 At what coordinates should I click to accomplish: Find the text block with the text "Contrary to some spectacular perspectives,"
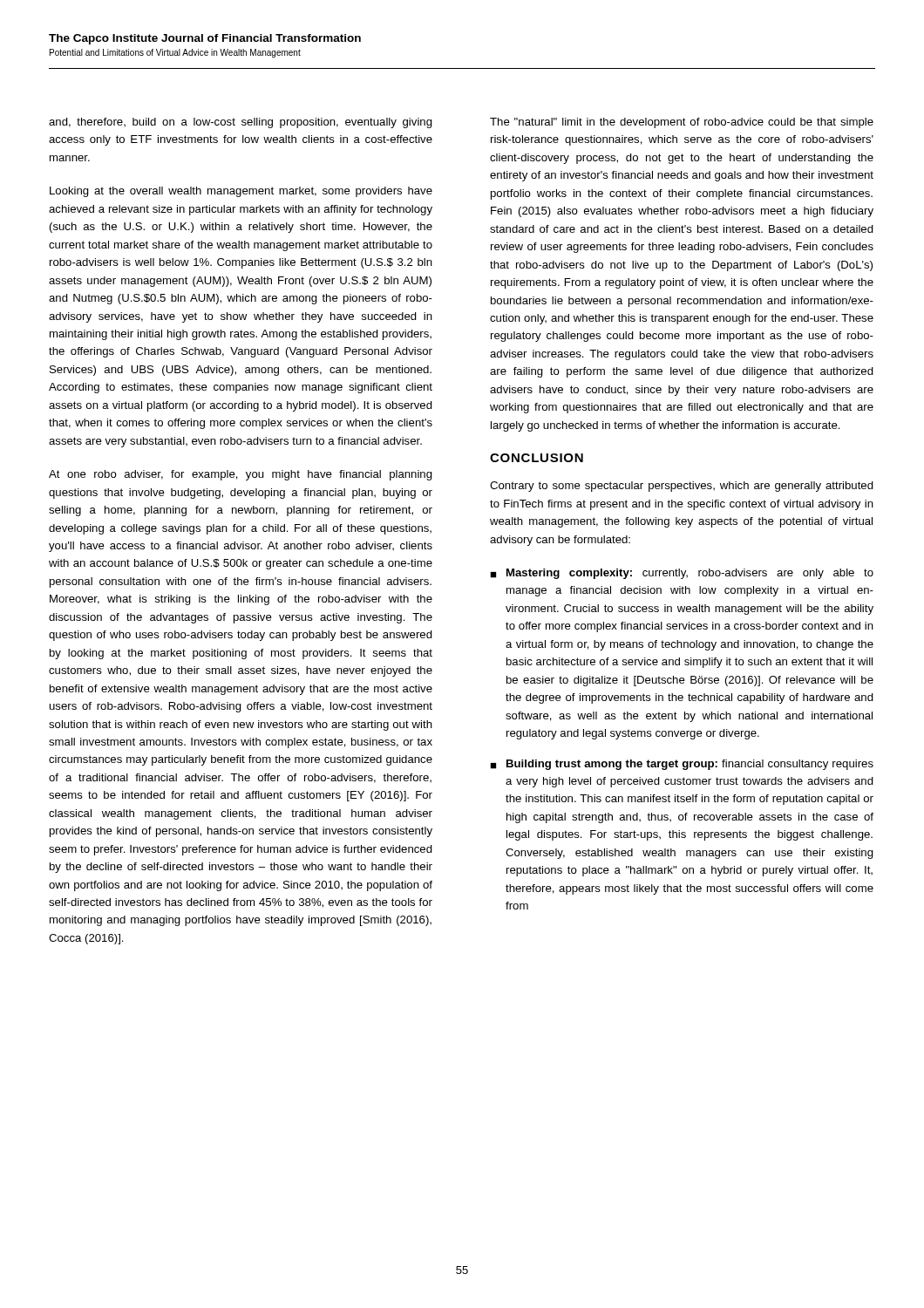coord(682,512)
